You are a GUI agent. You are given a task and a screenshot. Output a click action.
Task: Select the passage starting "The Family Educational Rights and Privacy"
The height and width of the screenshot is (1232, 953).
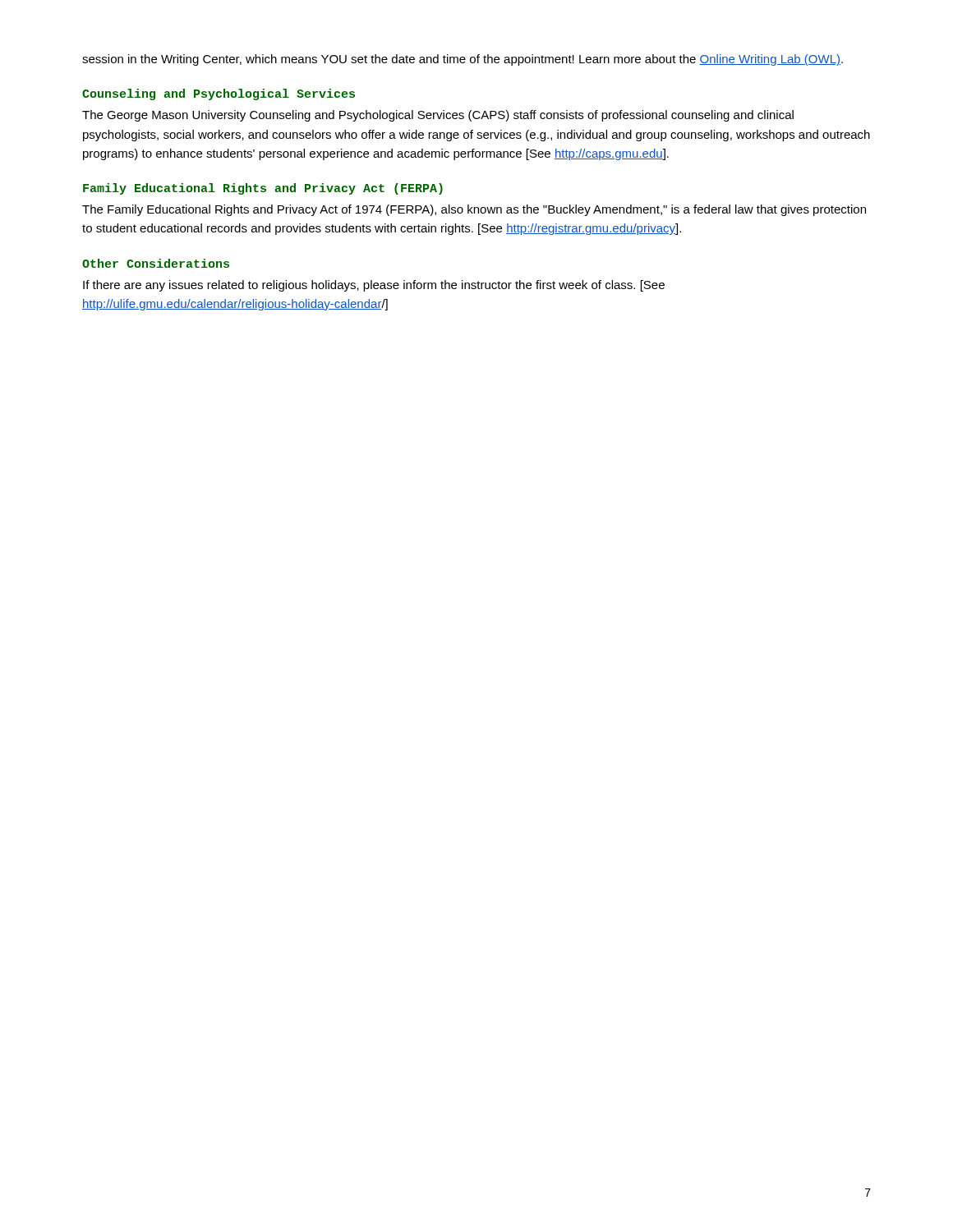pos(474,219)
